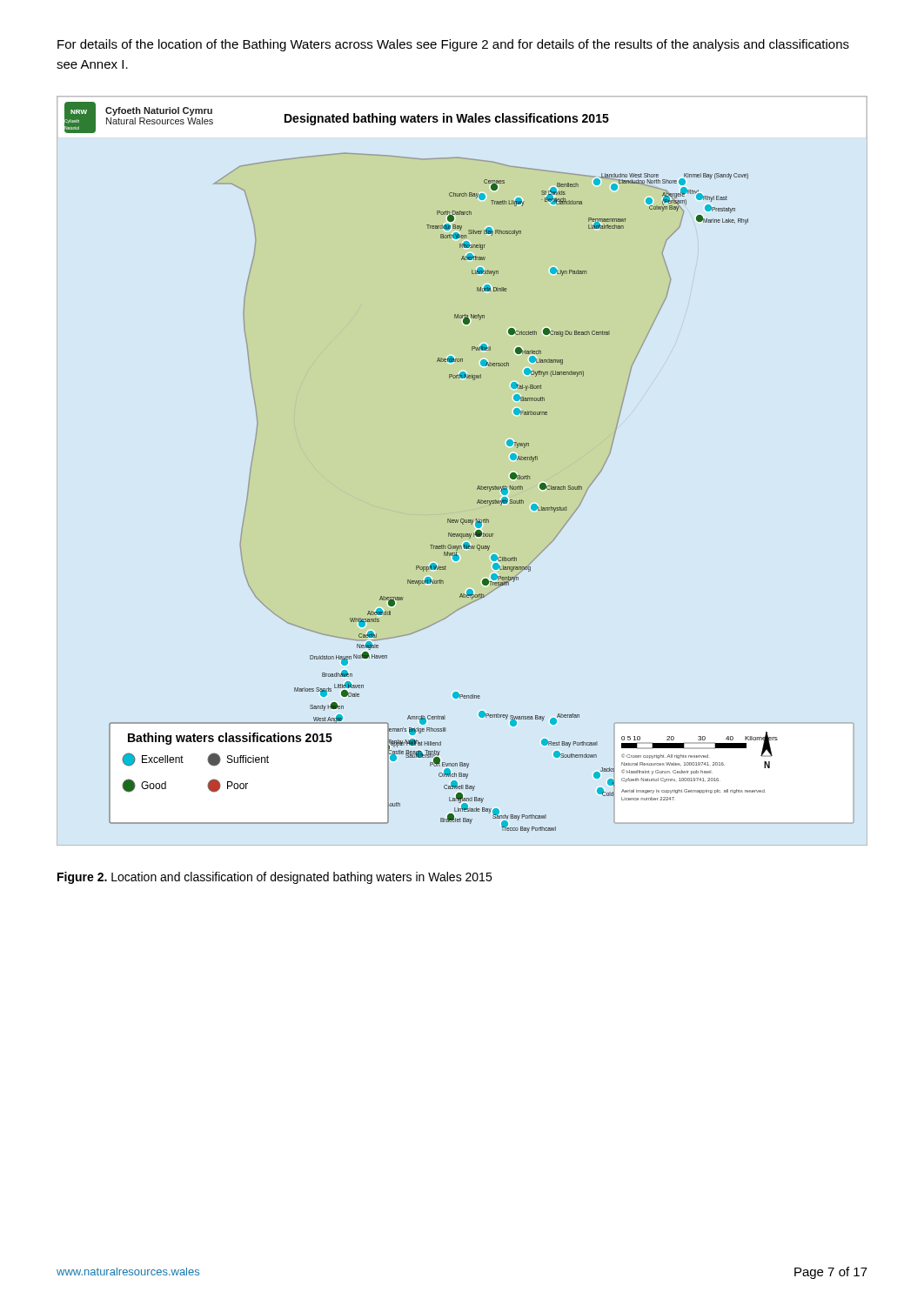
Task: Find the block on this page that starts "For details of the location of the"
Action: click(453, 54)
